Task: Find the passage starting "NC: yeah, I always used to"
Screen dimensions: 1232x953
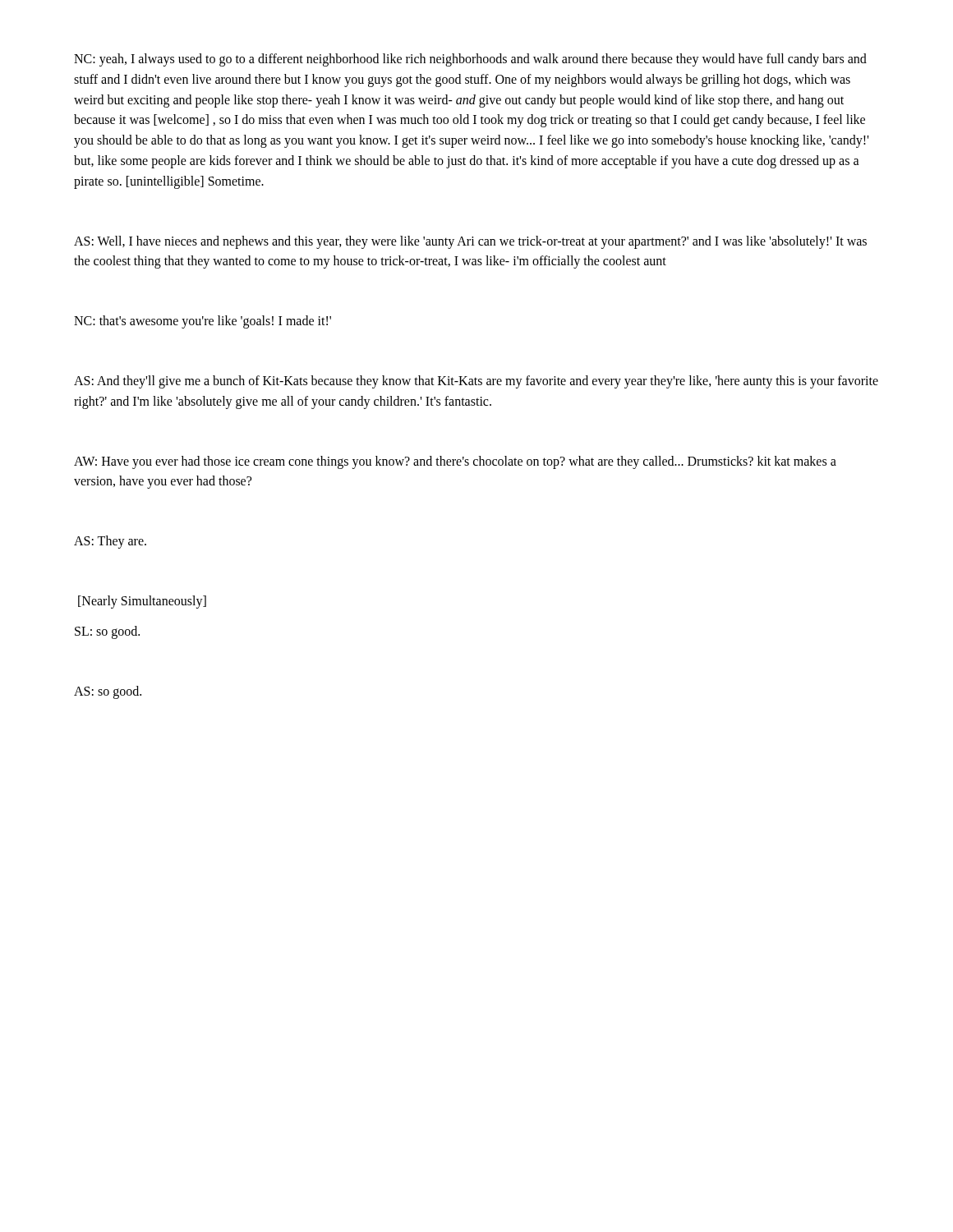Action: [476, 121]
